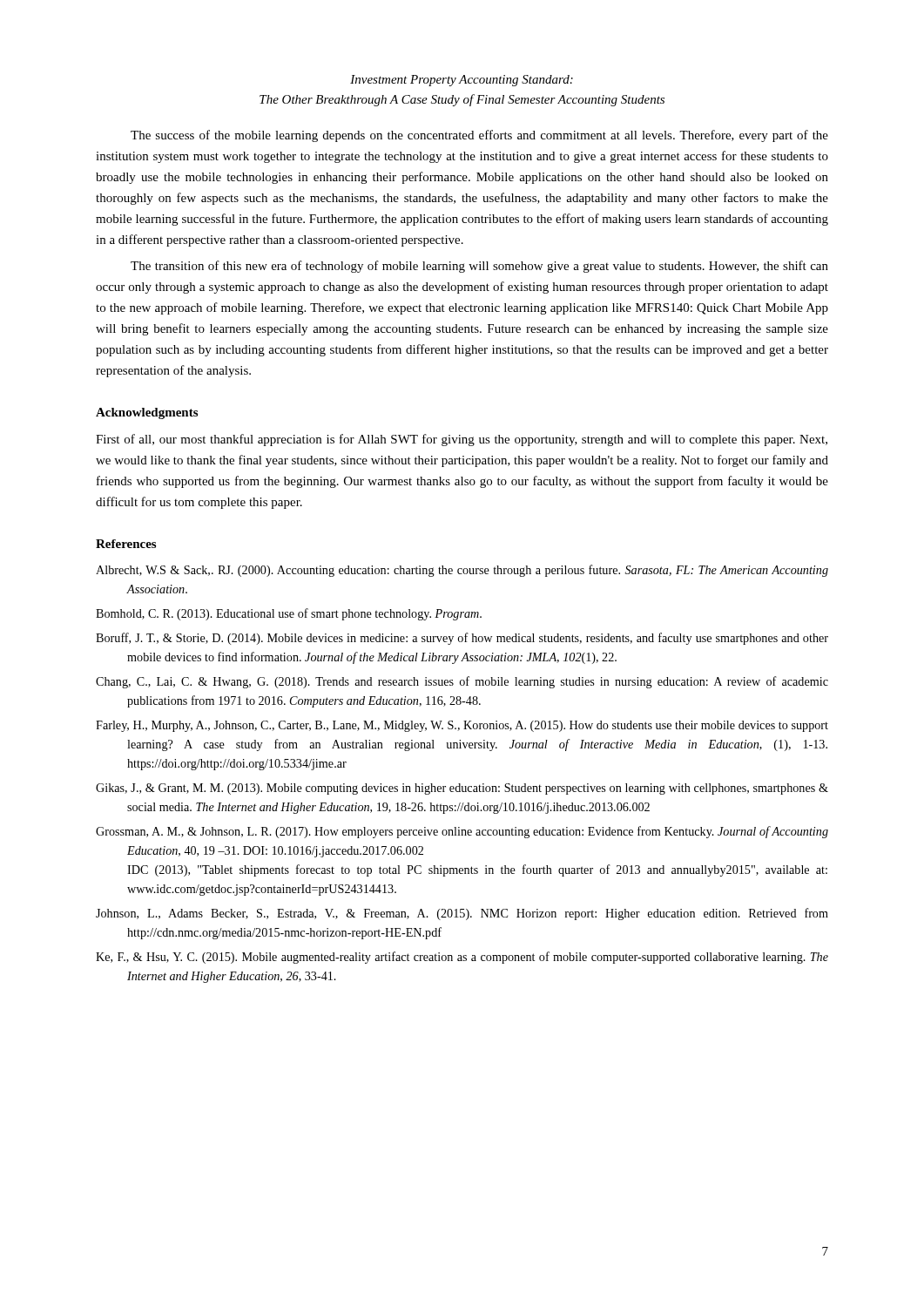Screen dimensions: 1307x924
Task: Find the passage starting "Boruff, J. T., &"
Action: (x=462, y=647)
